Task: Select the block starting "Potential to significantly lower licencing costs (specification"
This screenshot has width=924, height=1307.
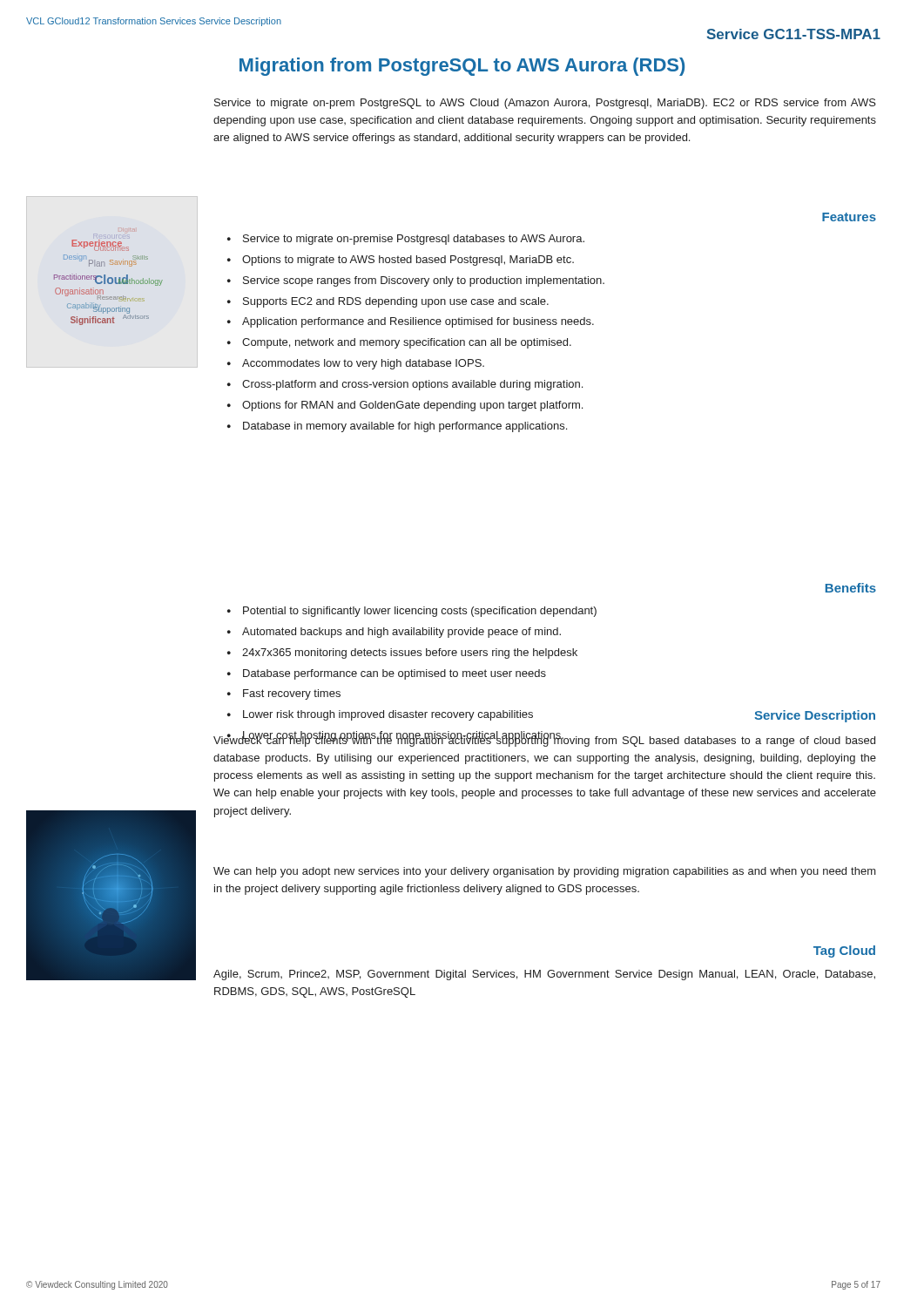Action: click(x=420, y=610)
